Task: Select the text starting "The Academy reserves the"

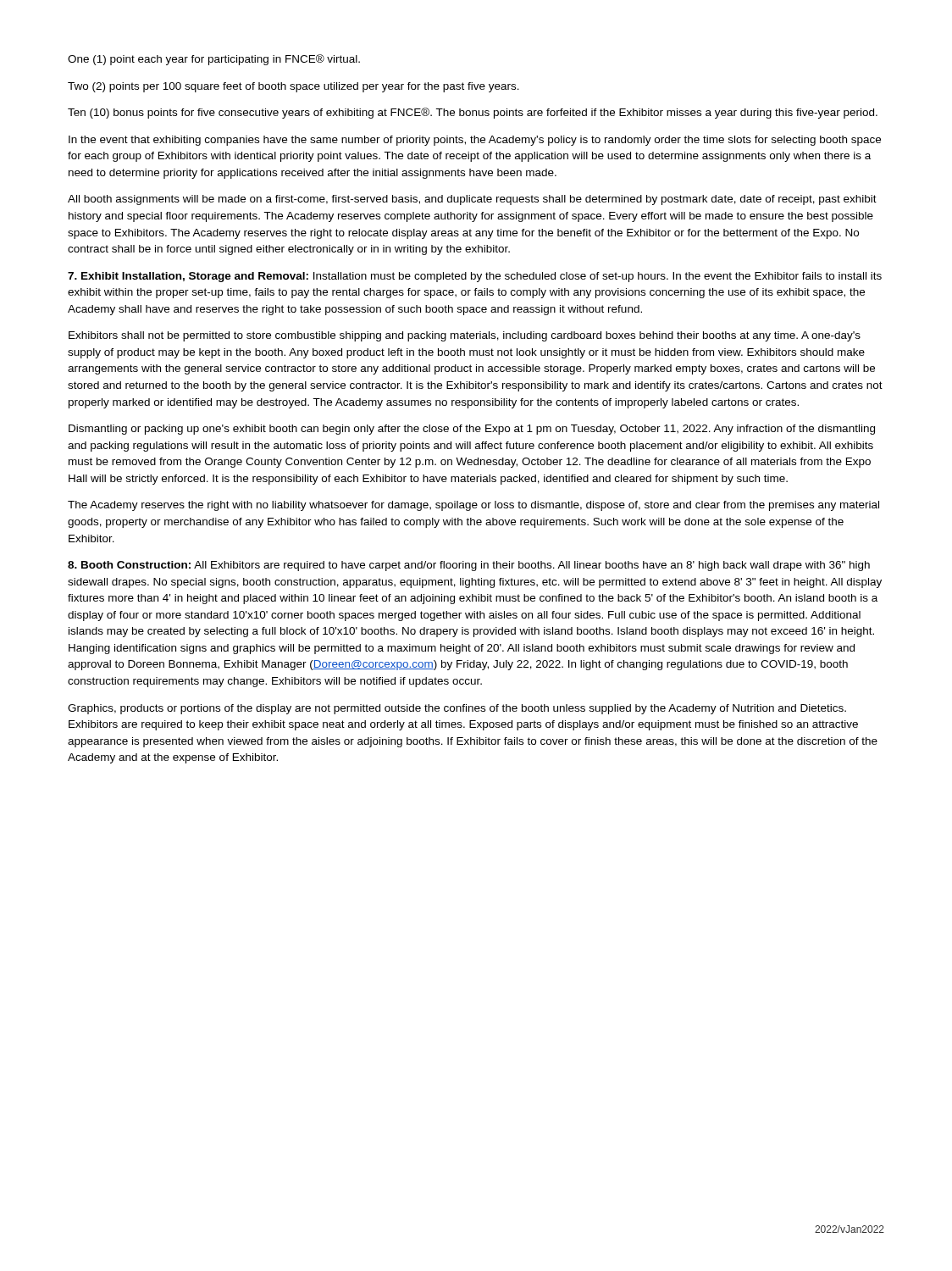Action: coord(474,521)
